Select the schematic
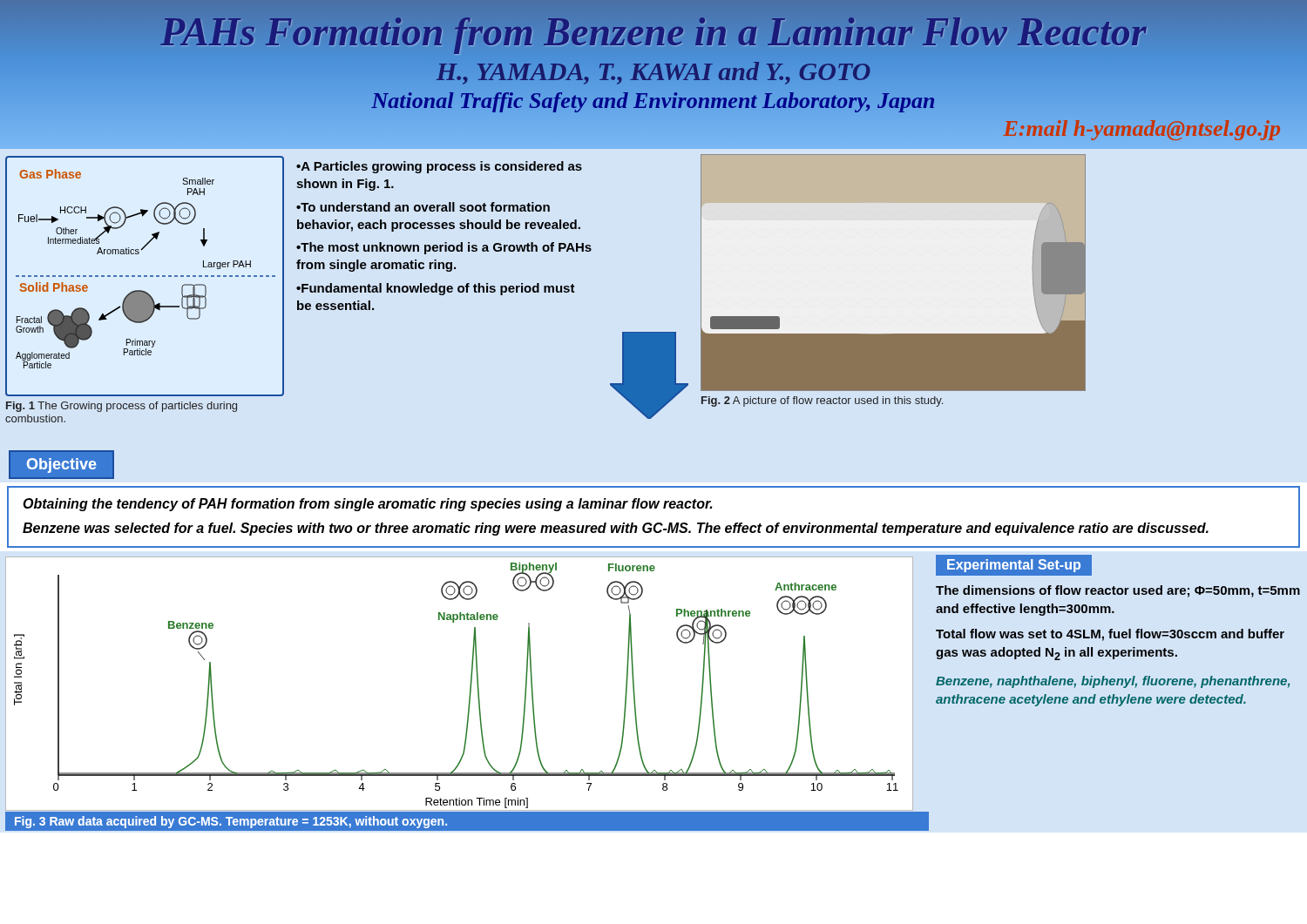Viewport: 1307px width, 924px height. (145, 276)
